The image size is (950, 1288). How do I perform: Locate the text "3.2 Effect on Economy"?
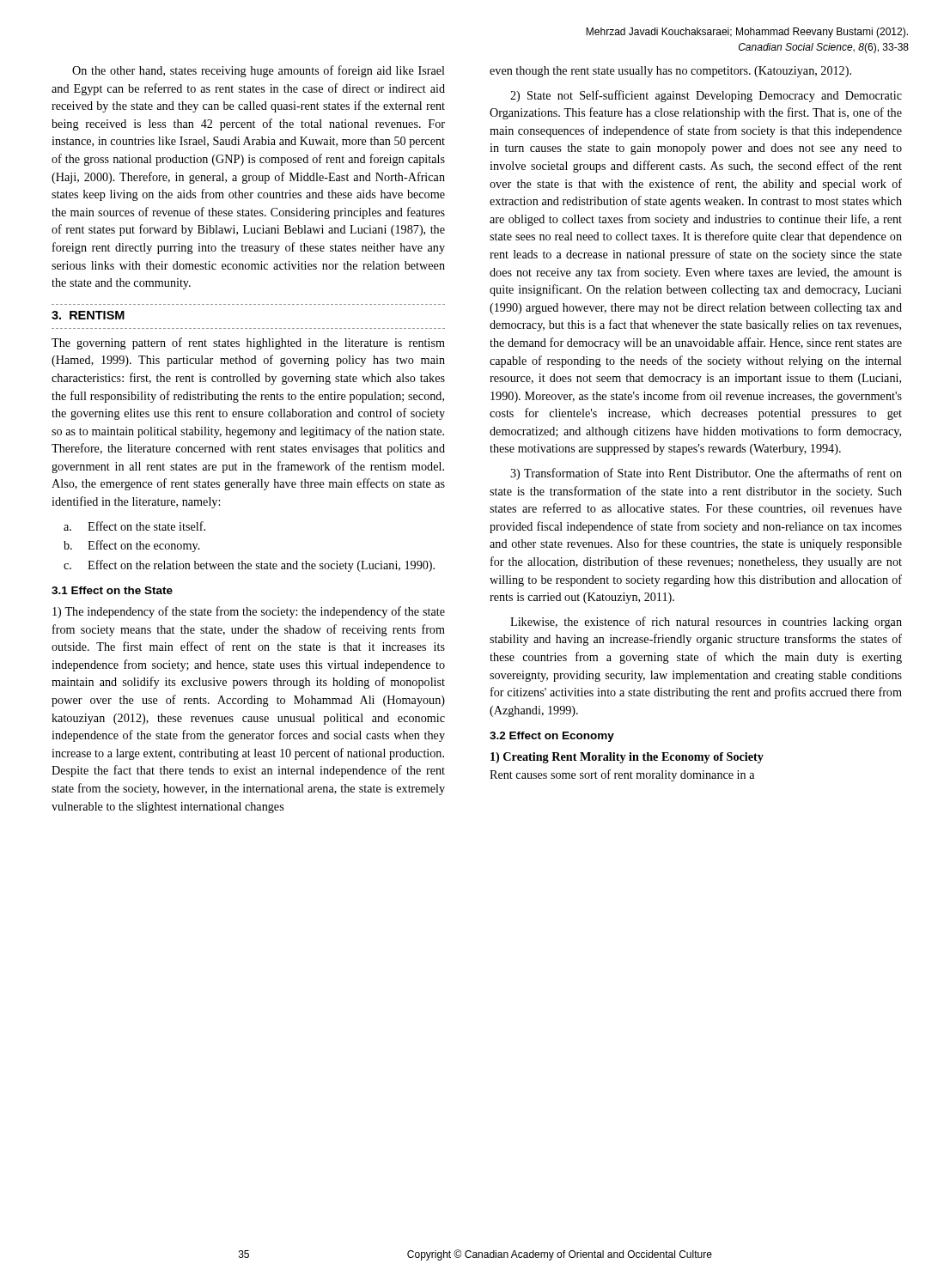pos(552,736)
